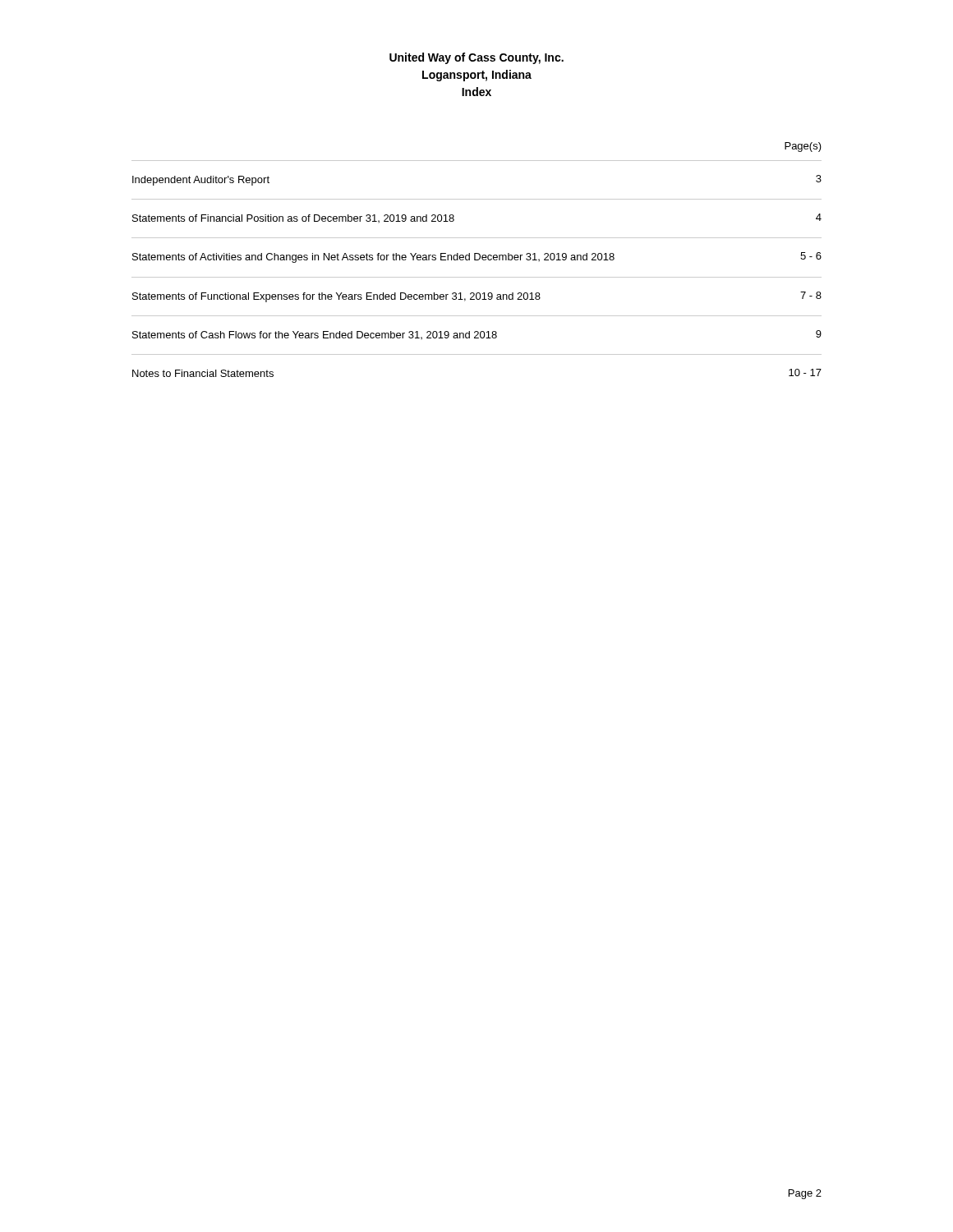The width and height of the screenshot is (953, 1232).
Task: Find the title on this page that starts "United Way of Cass County, Inc. Logansport, Indiana"
Action: tap(476, 75)
